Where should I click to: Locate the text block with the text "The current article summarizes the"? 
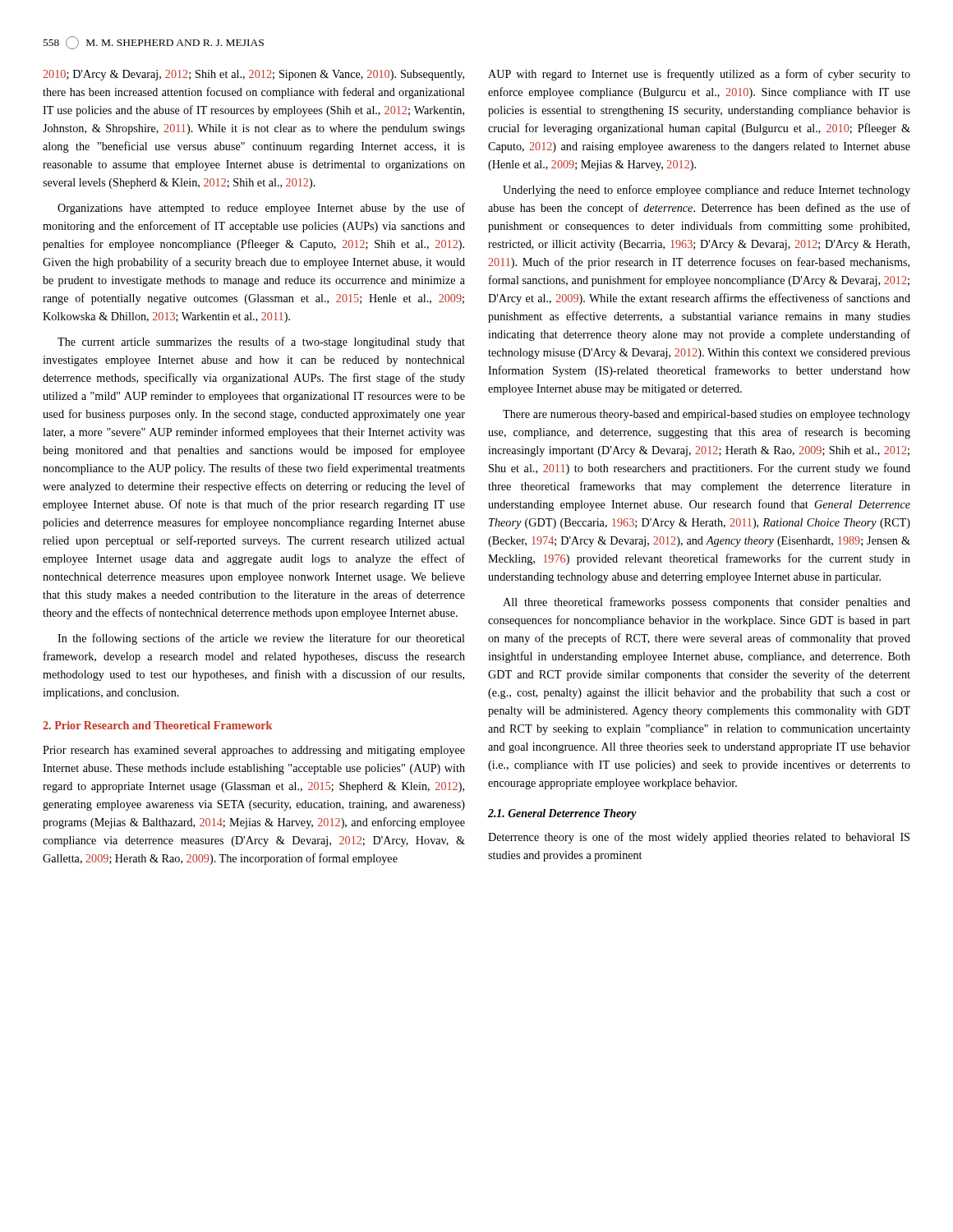coord(254,477)
